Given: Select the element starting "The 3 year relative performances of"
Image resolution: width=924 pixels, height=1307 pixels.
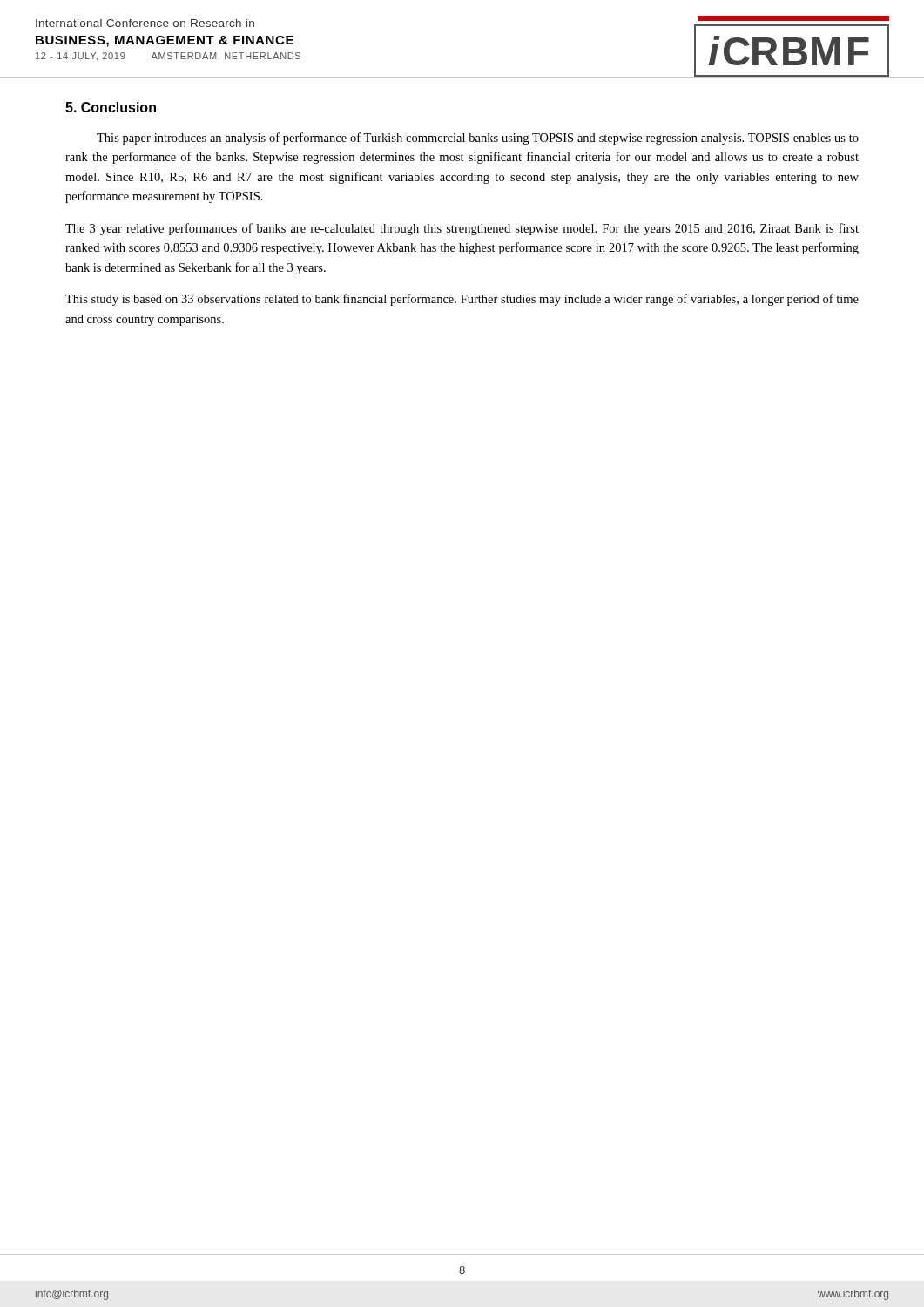Looking at the screenshot, I should pos(462,248).
